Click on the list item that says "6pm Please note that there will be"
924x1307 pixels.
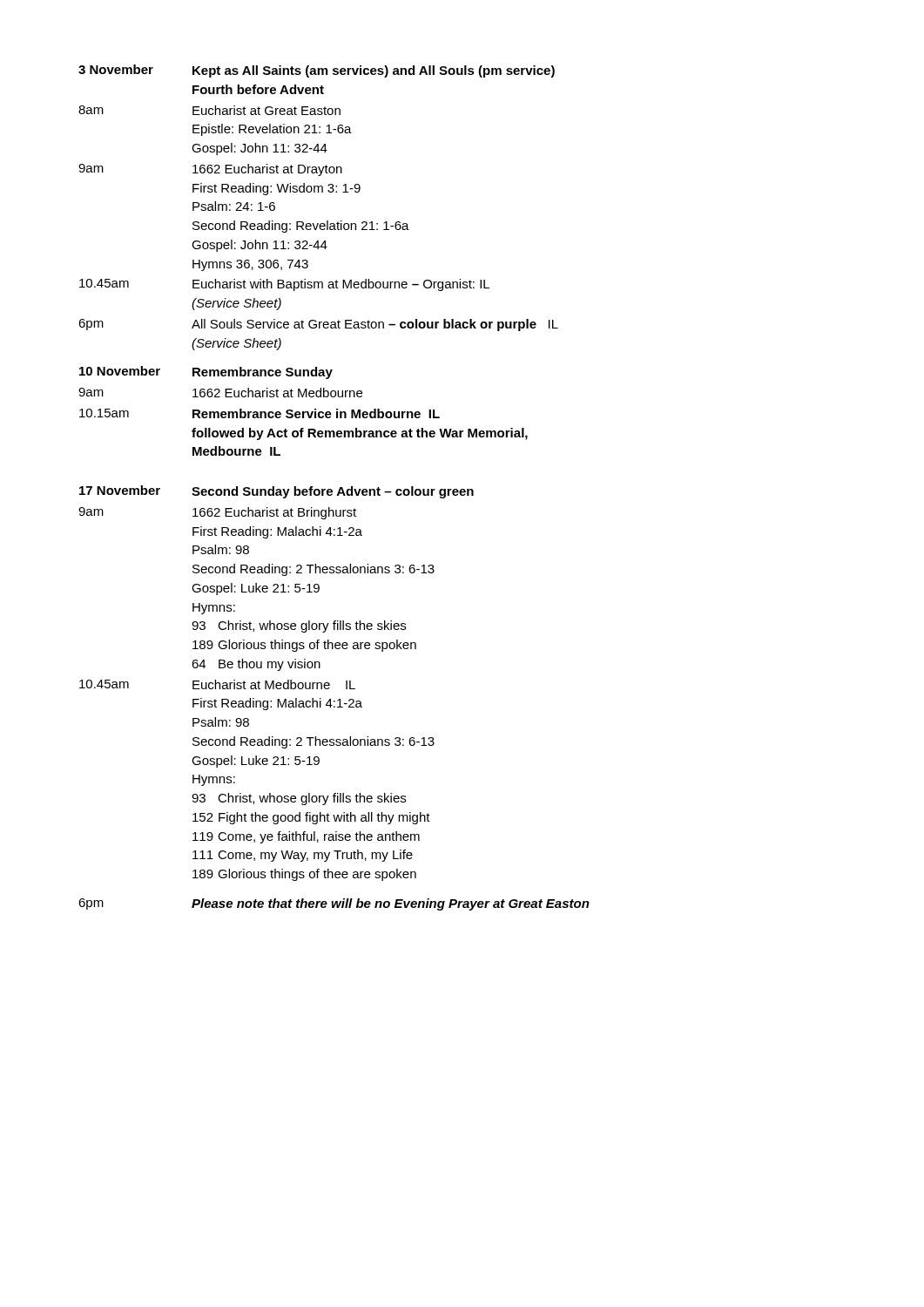[x=466, y=903]
